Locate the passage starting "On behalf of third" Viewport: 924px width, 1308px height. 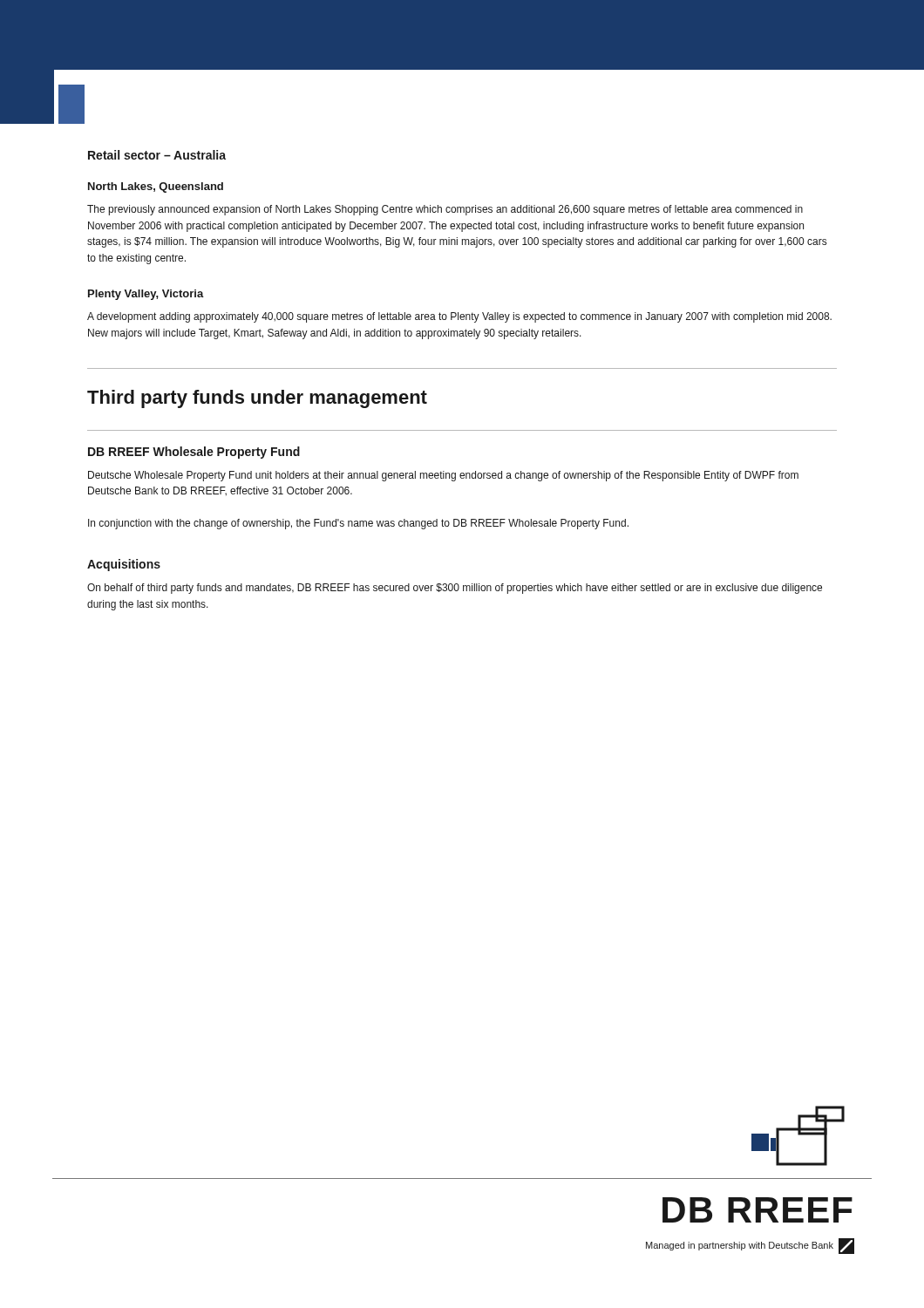[455, 596]
